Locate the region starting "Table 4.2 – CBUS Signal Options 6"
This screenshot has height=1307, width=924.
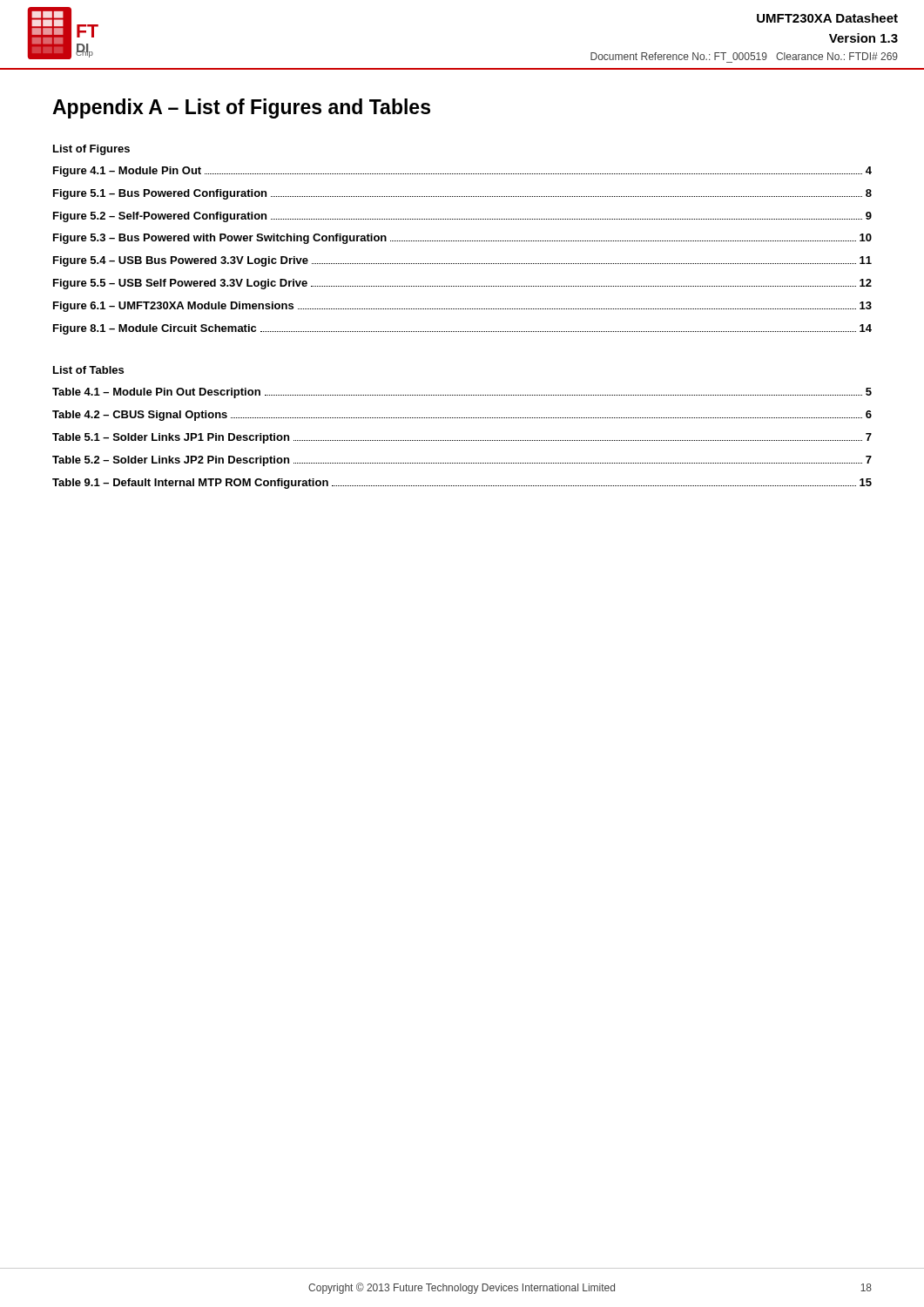(x=462, y=415)
